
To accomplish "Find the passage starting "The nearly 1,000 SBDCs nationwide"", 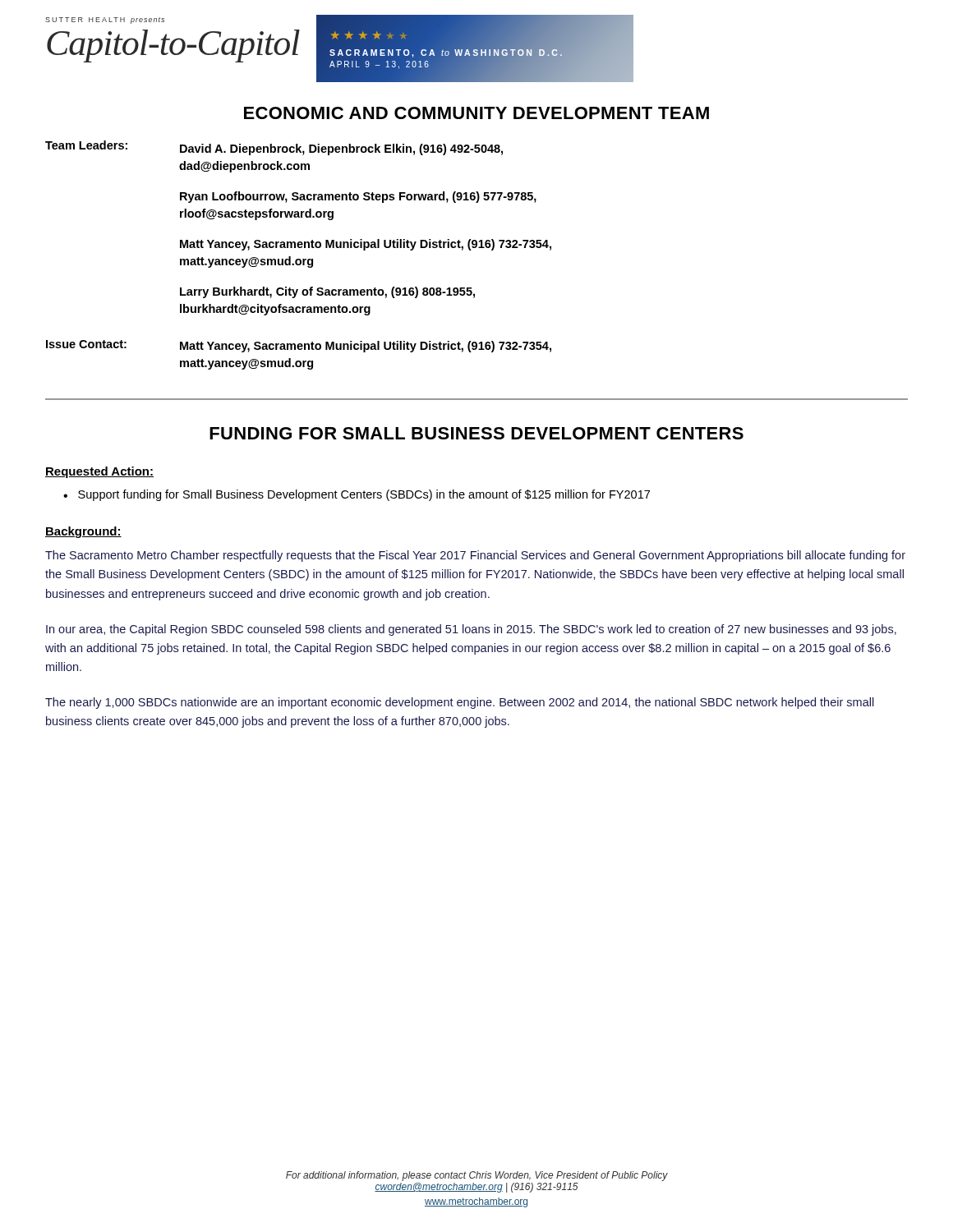I will tap(460, 712).
